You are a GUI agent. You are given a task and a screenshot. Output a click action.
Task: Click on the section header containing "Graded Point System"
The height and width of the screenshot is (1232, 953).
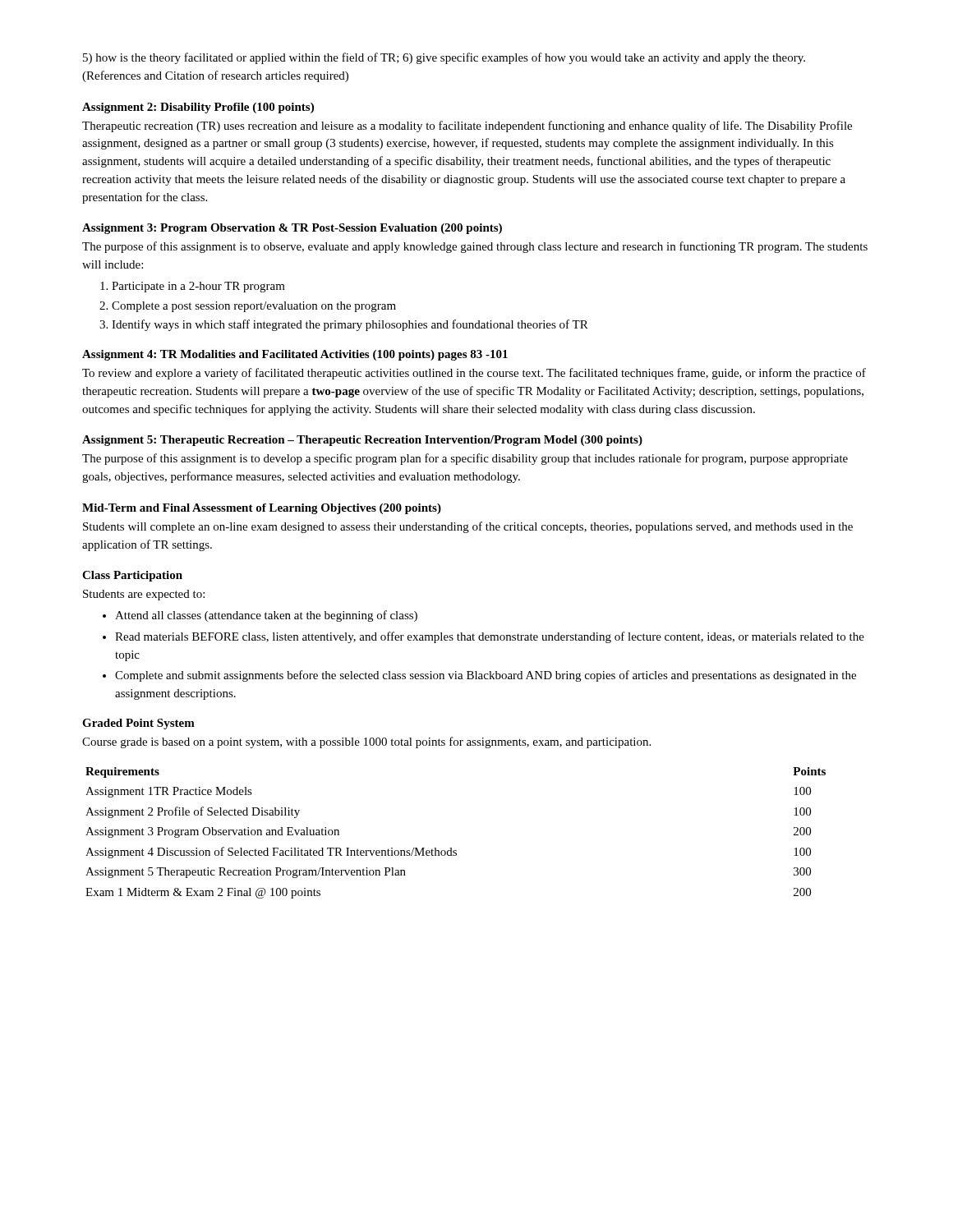(138, 723)
